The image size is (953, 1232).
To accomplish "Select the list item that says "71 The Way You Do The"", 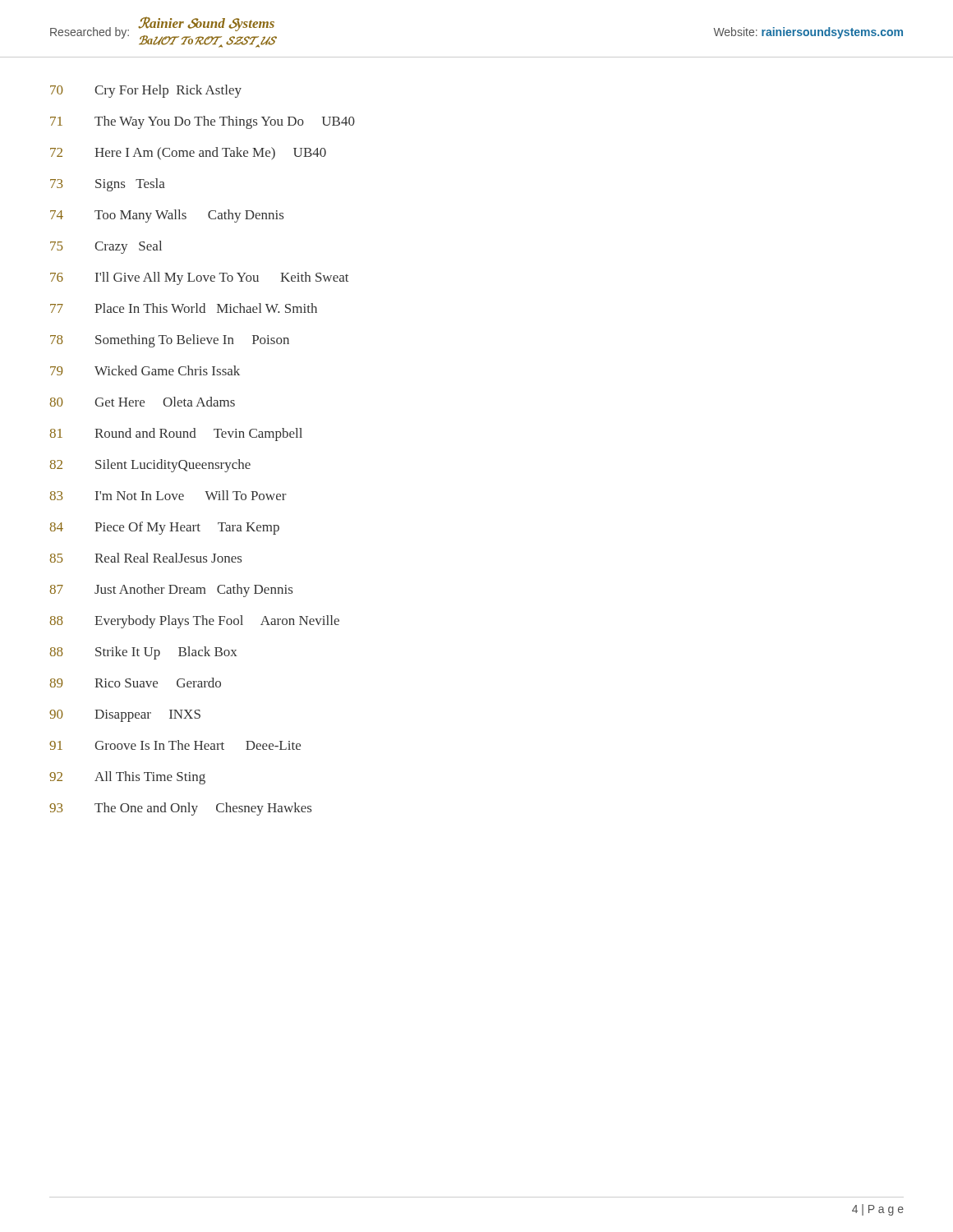I will [x=202, y=122].
